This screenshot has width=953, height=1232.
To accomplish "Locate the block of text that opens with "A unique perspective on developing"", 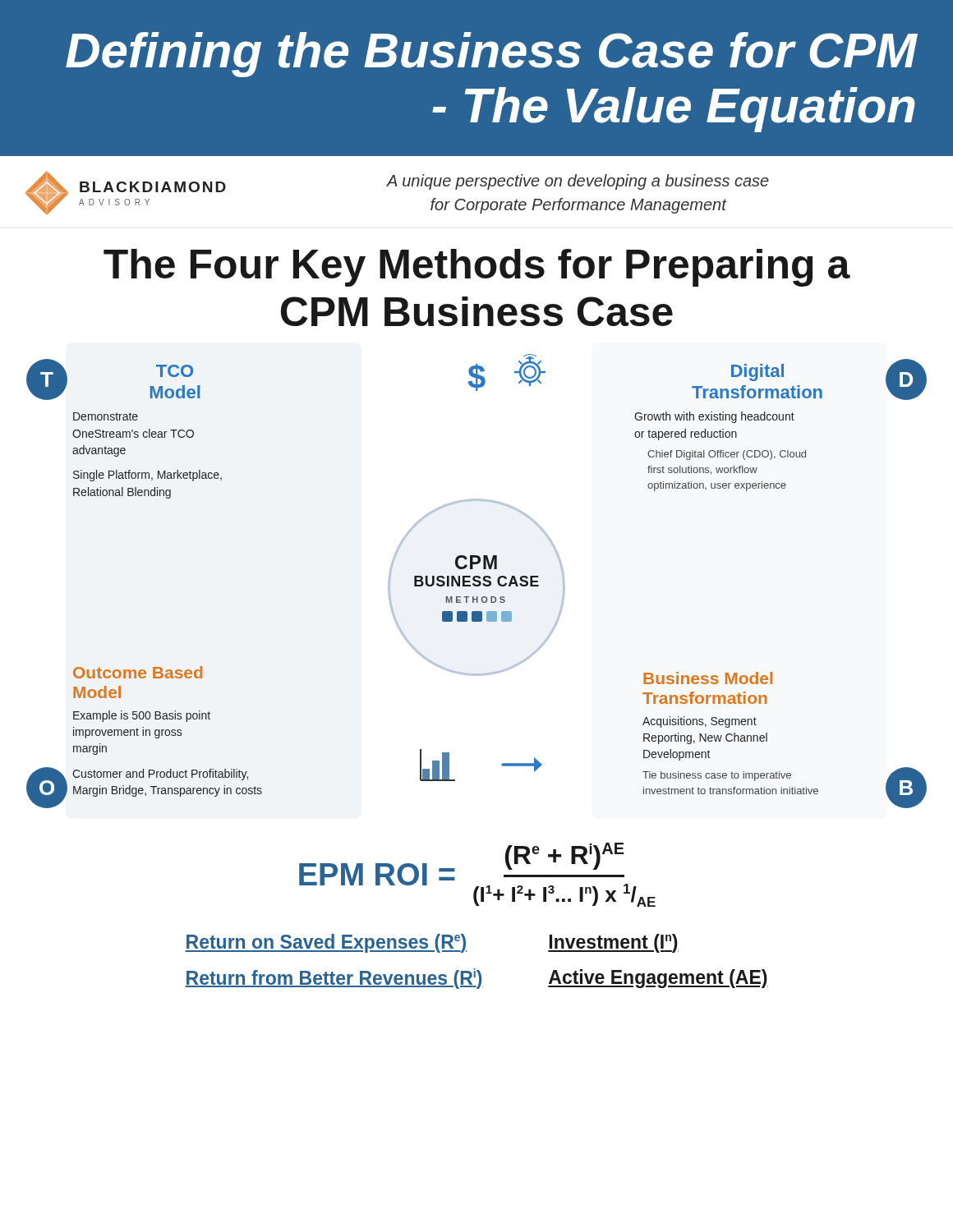I will [x=578, y=193].
